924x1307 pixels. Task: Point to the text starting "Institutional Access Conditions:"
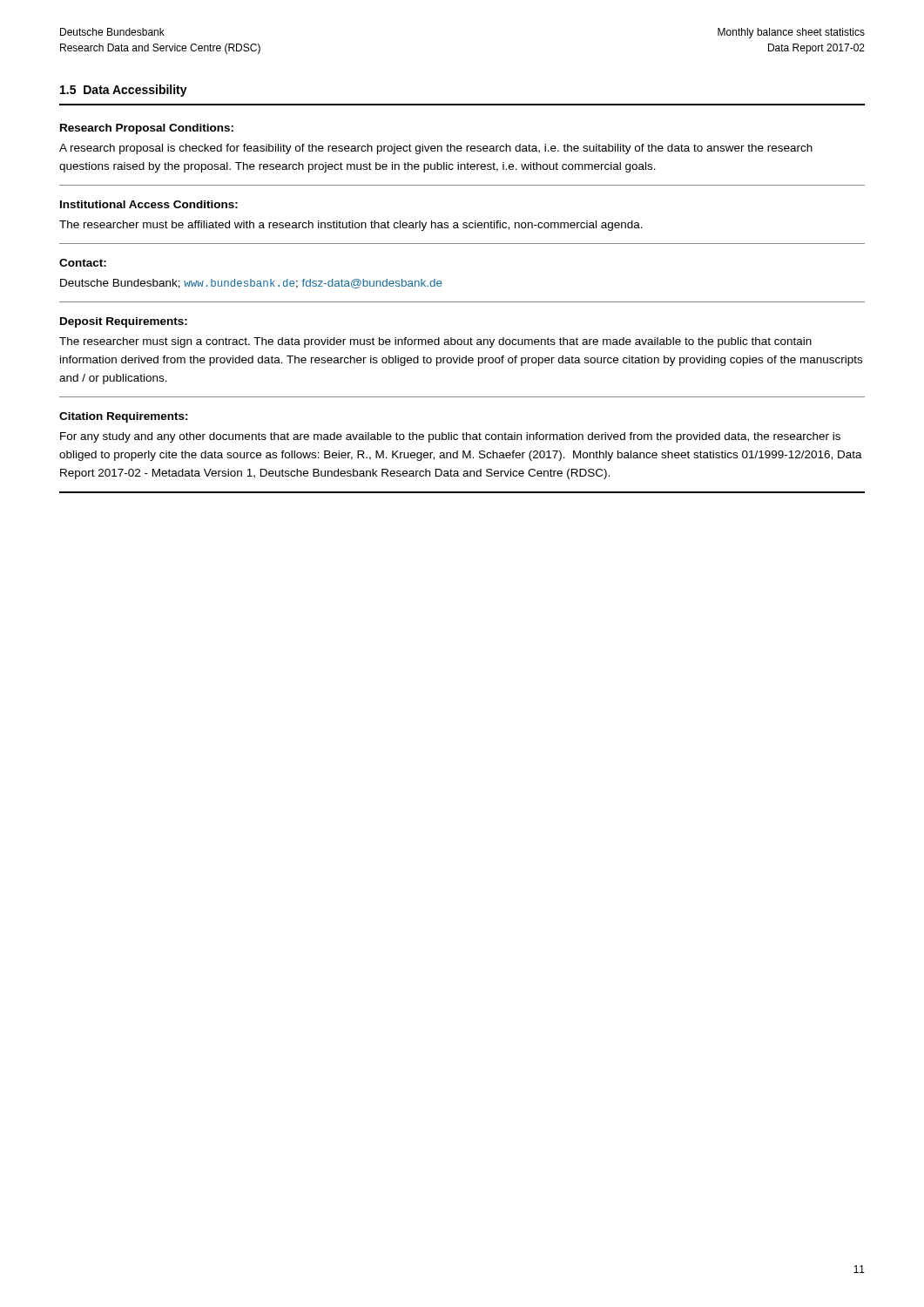coord(149,204)
